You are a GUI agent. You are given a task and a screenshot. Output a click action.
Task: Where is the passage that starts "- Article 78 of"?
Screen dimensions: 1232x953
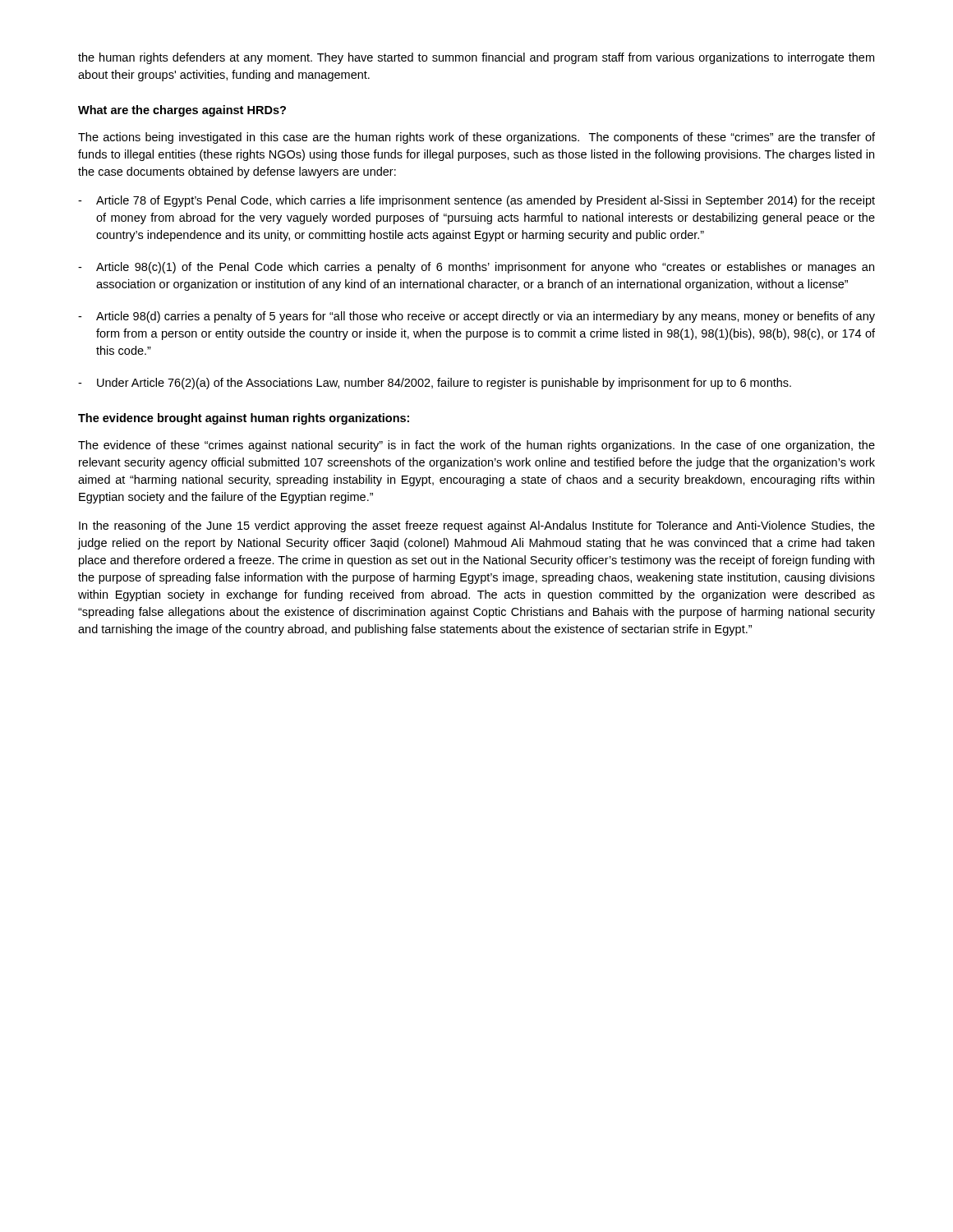(476, 218)
